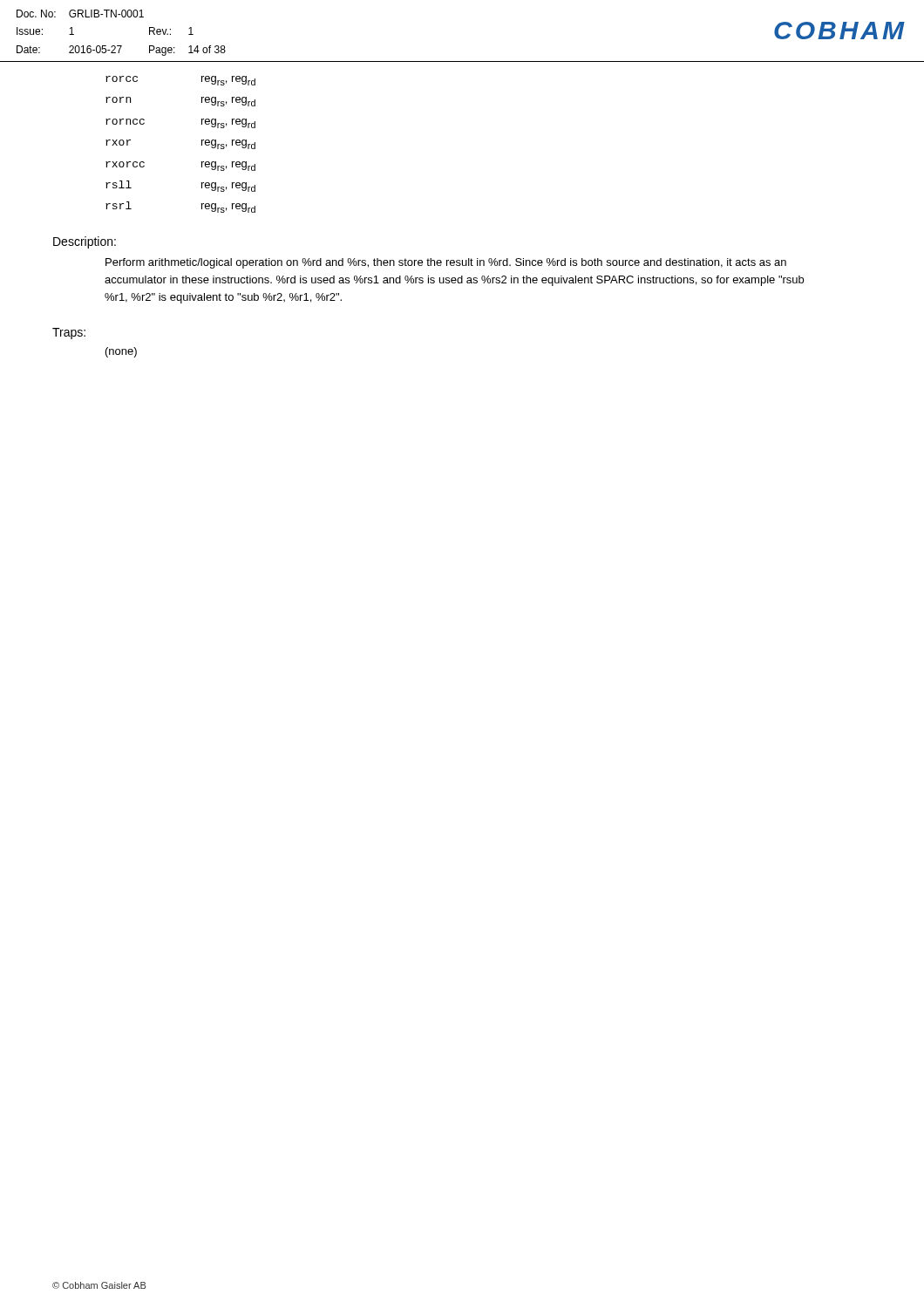924x1308 pixels.
Task: Find the list item that reads "rsrl regrs, regrd"
Action: coord(121,207)
